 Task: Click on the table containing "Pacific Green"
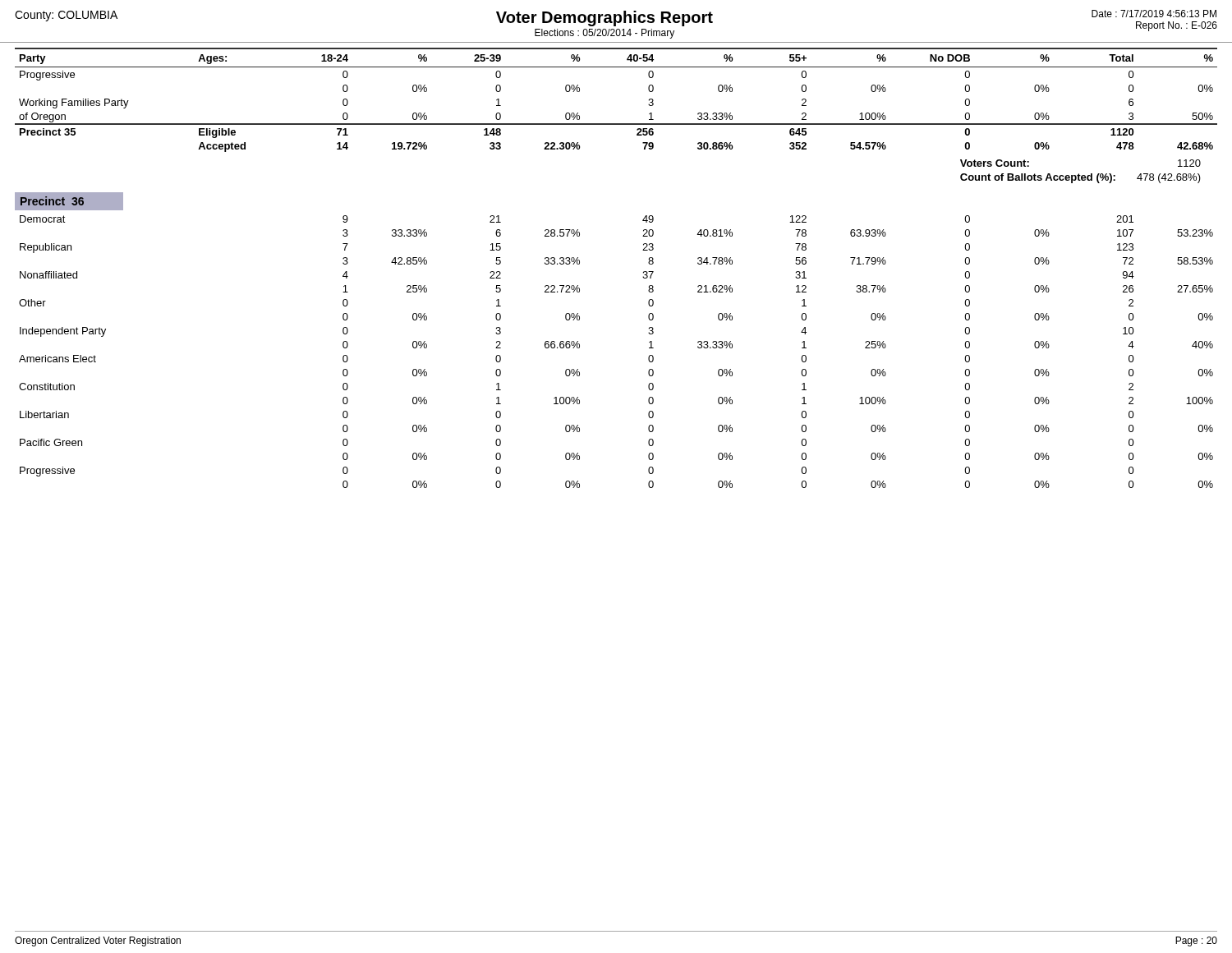click(x=616, y=352)
